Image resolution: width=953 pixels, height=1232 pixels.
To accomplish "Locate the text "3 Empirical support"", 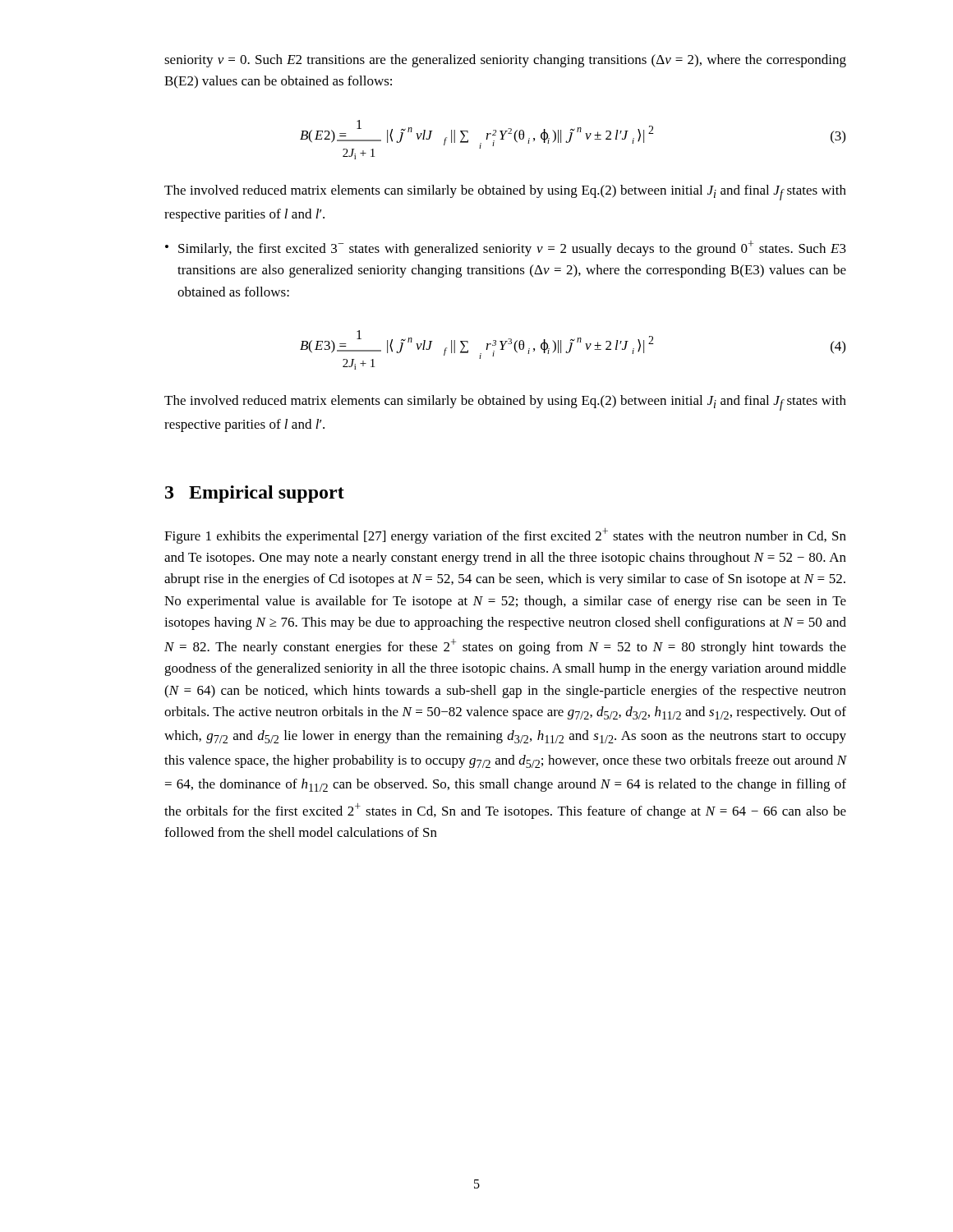I will pos(254,492).
